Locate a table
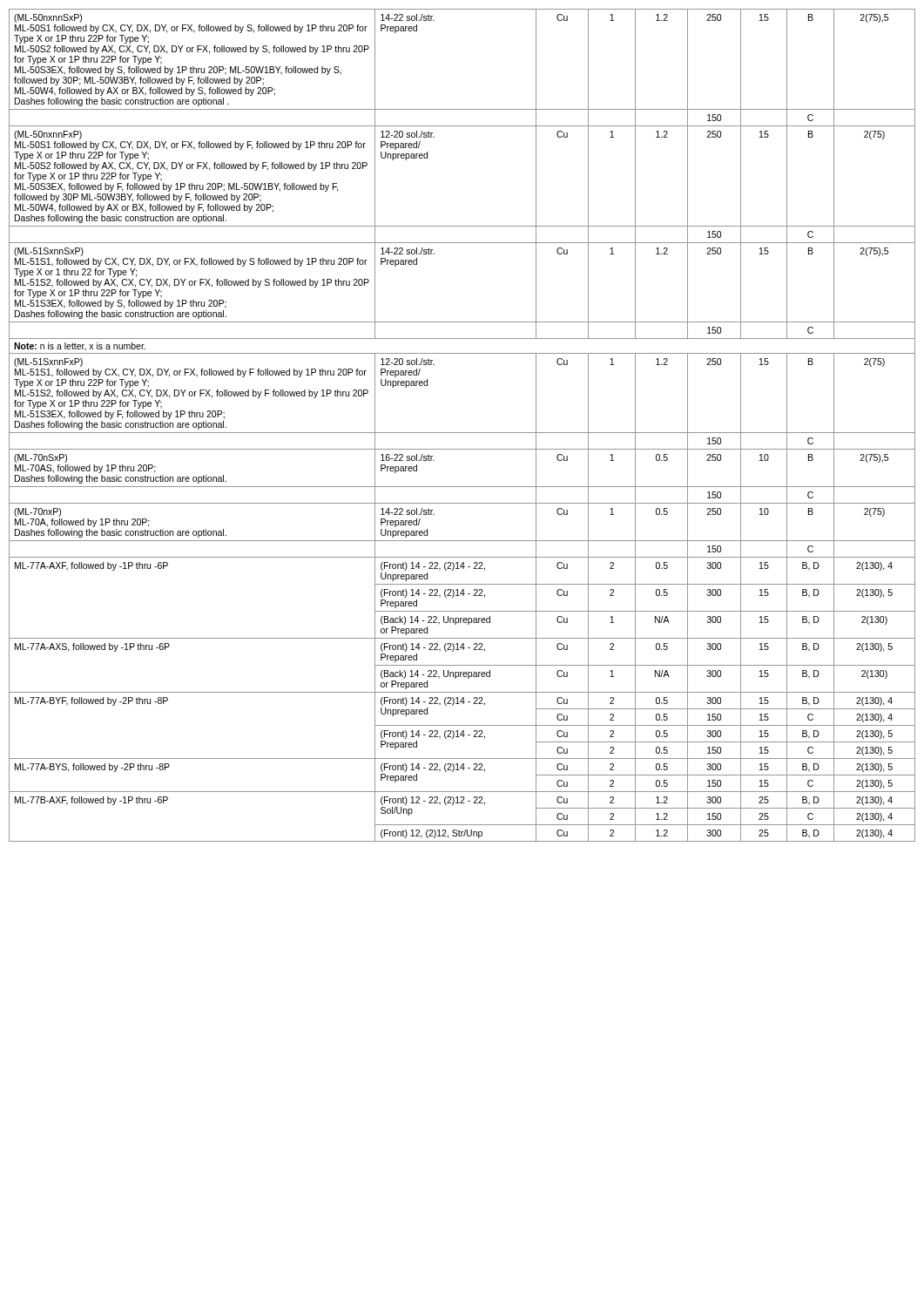 coord(462,425)
